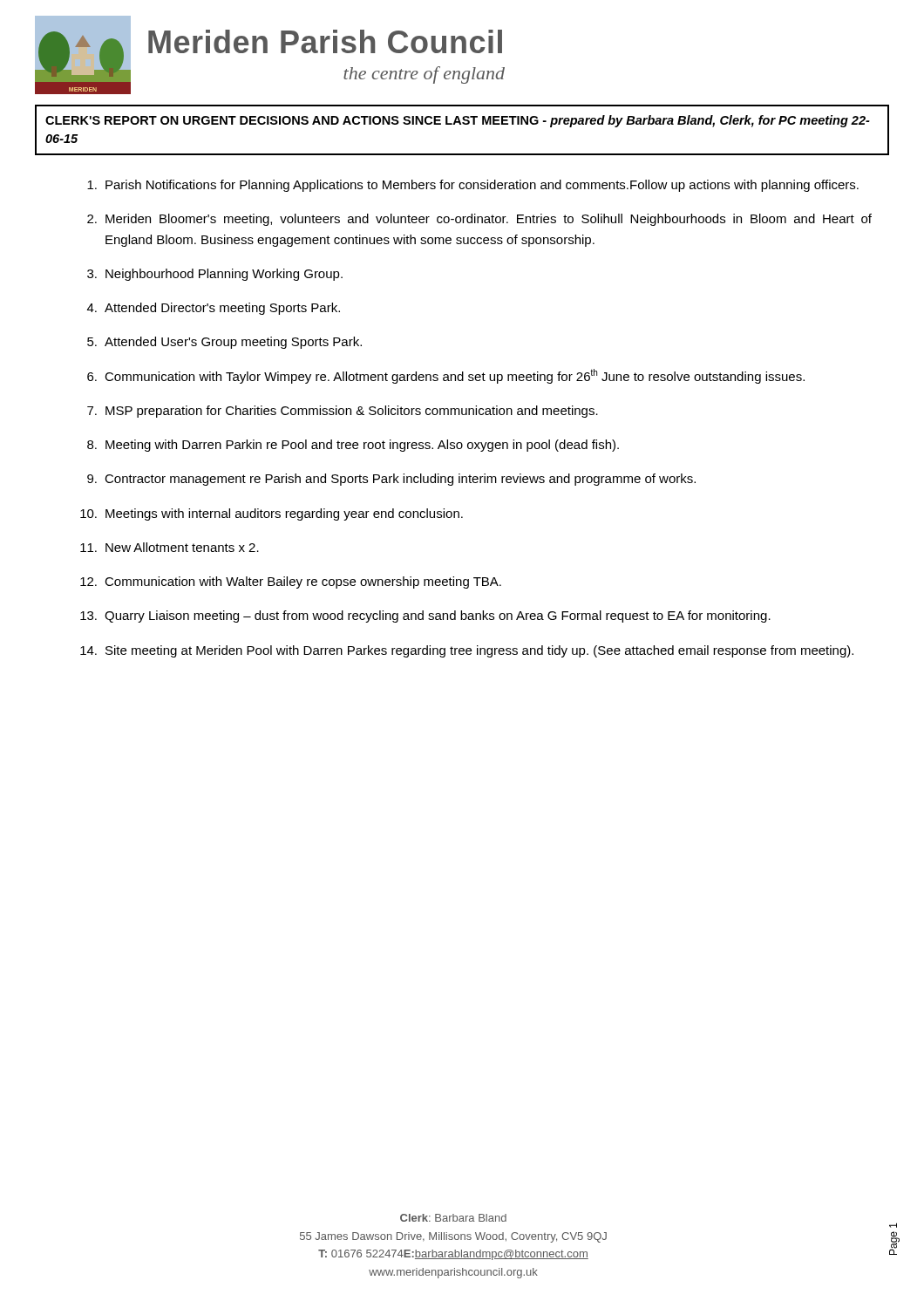This screenshot has width=924, height=1308.
Task: Find the element starting "13. Quarry Liaison"
Action: (x=462, y=615)
